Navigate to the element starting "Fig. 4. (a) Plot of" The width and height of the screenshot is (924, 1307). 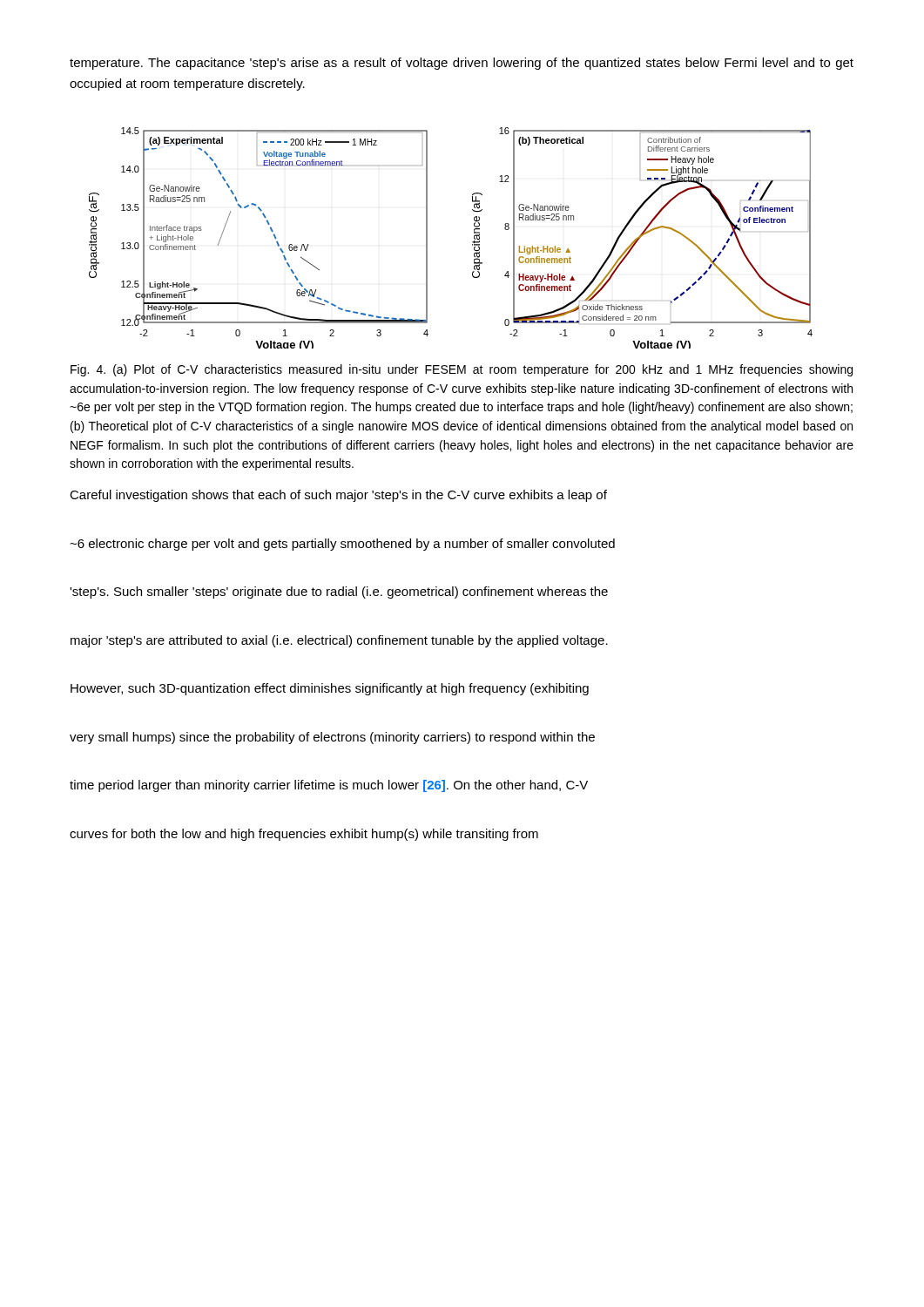pyautogui.click(x=462, y=417)
